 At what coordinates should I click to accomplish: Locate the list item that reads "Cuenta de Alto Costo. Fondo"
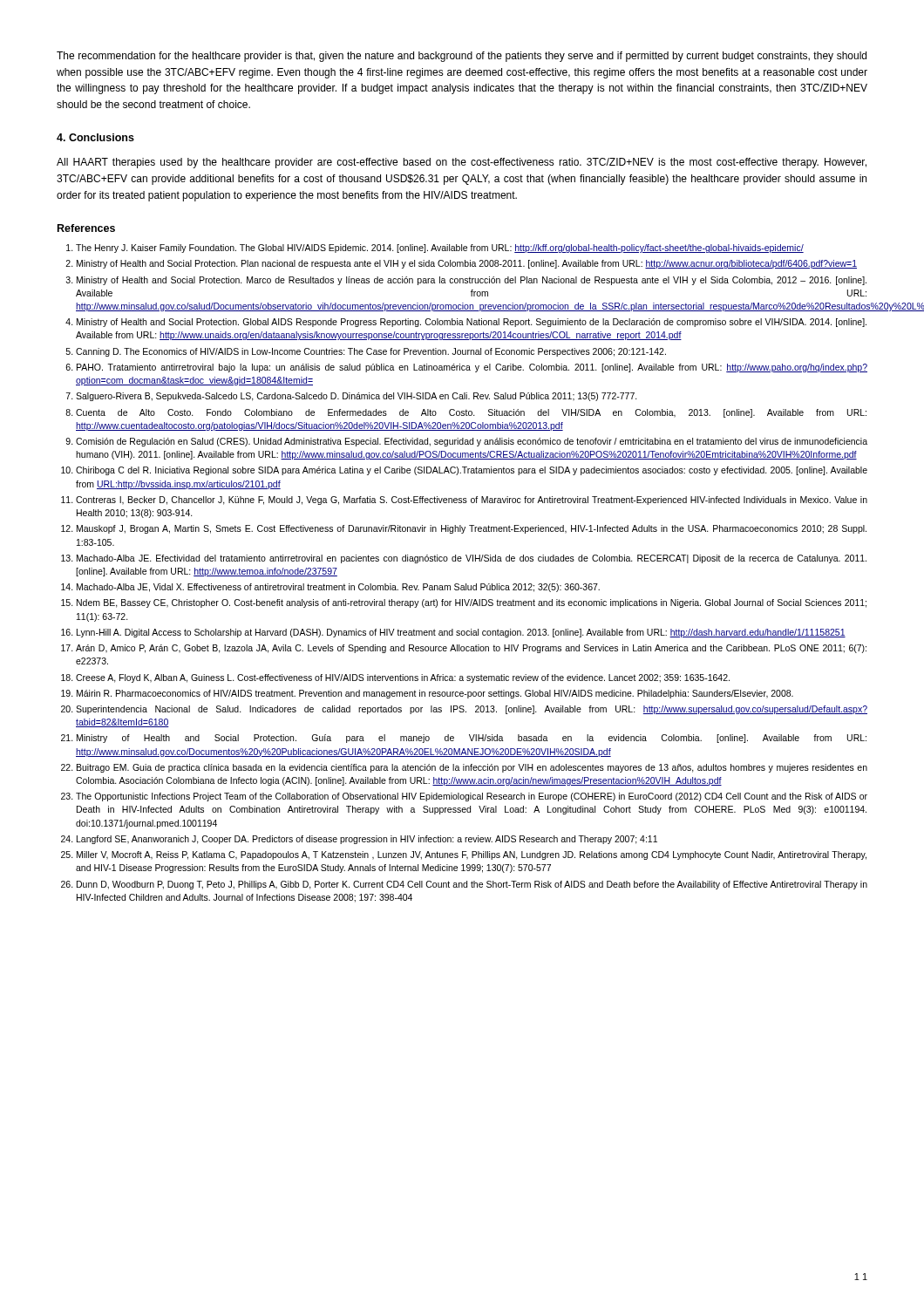coord(472,419)
